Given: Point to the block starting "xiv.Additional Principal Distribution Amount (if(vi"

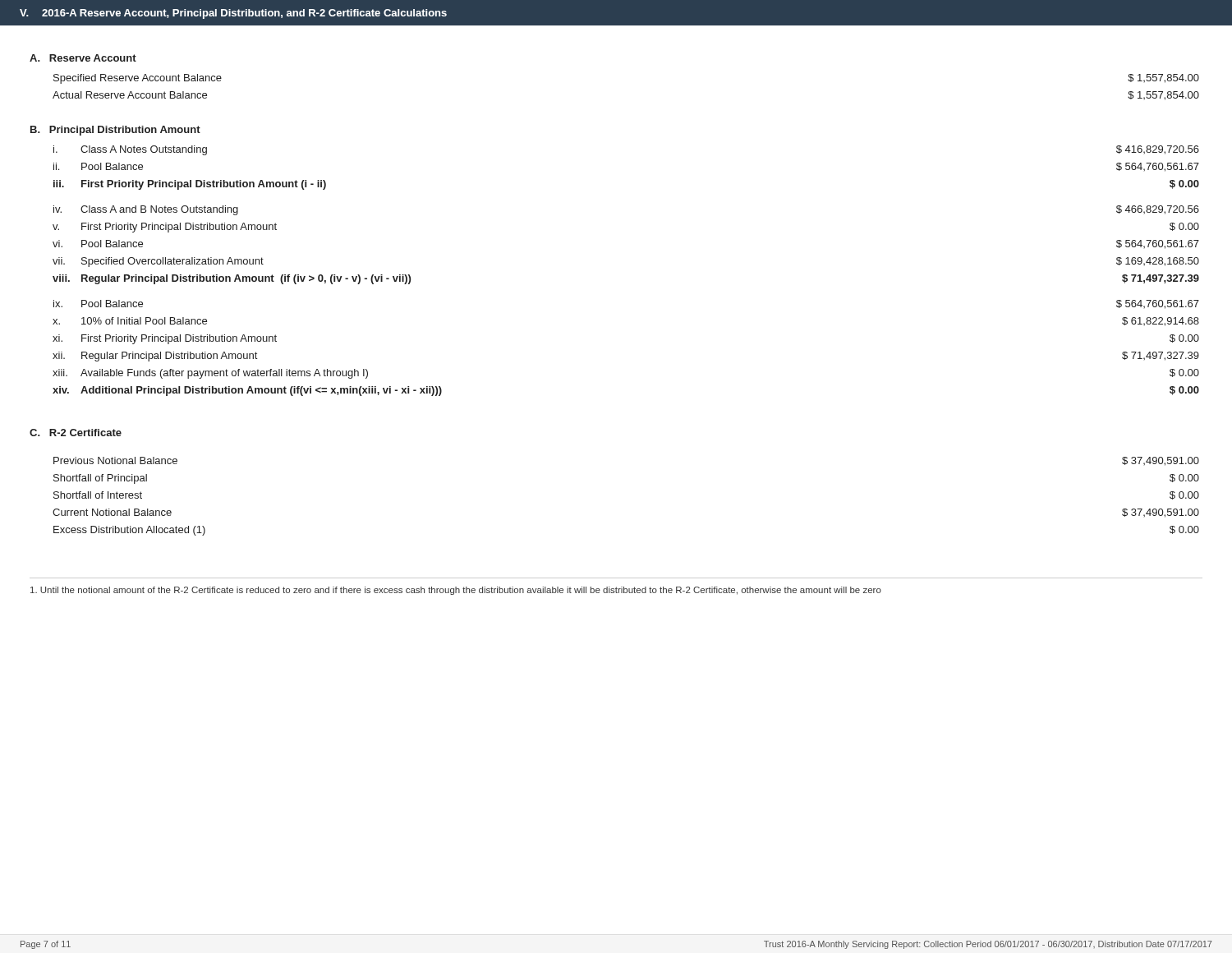Looking at the screenshot, I should [x=258, y=391].
